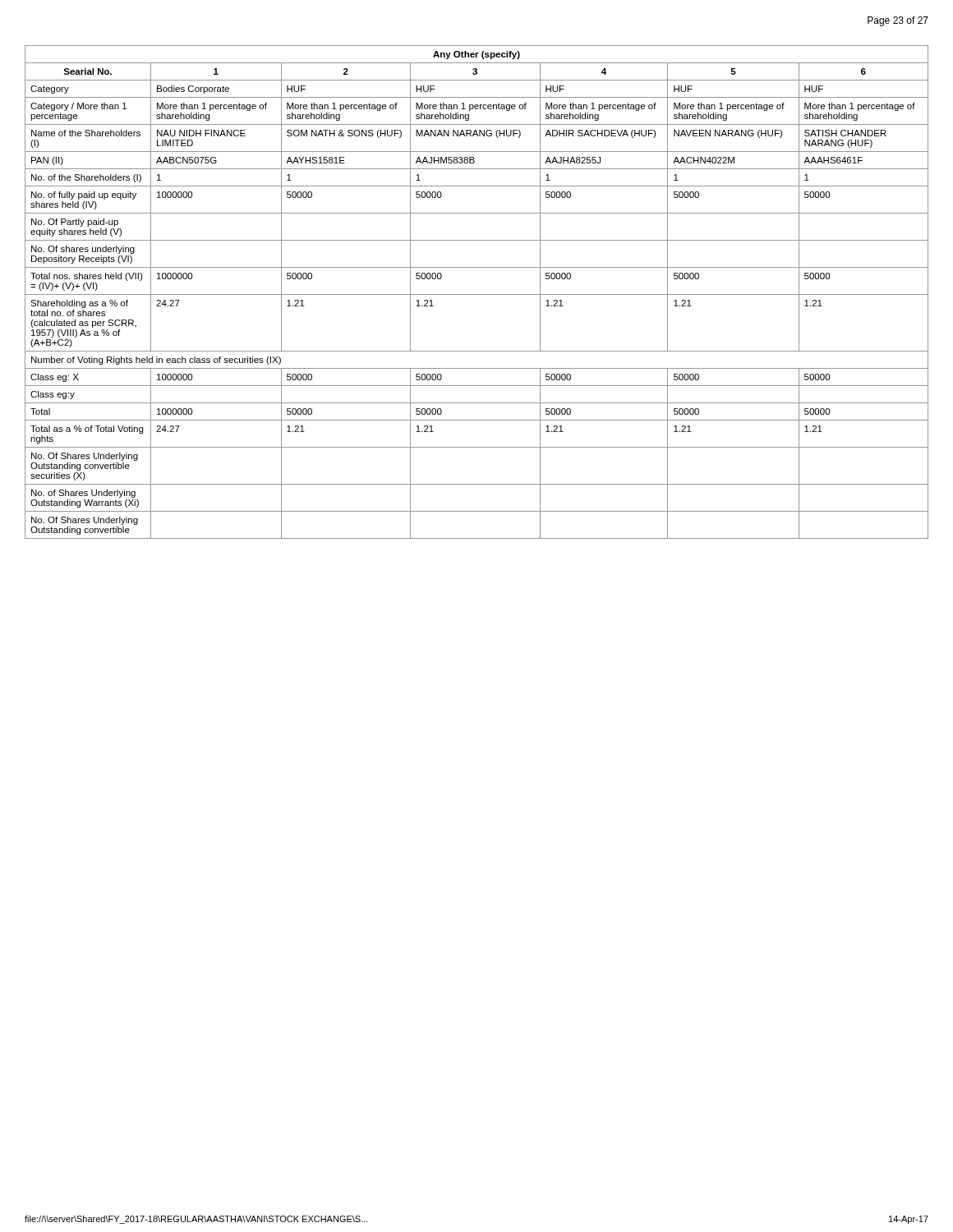Find the table that mentions "No. Of Shares Underlying"
Image resolution: width=953 pixels, height=1232 pixels.
(x=476, y=292)
